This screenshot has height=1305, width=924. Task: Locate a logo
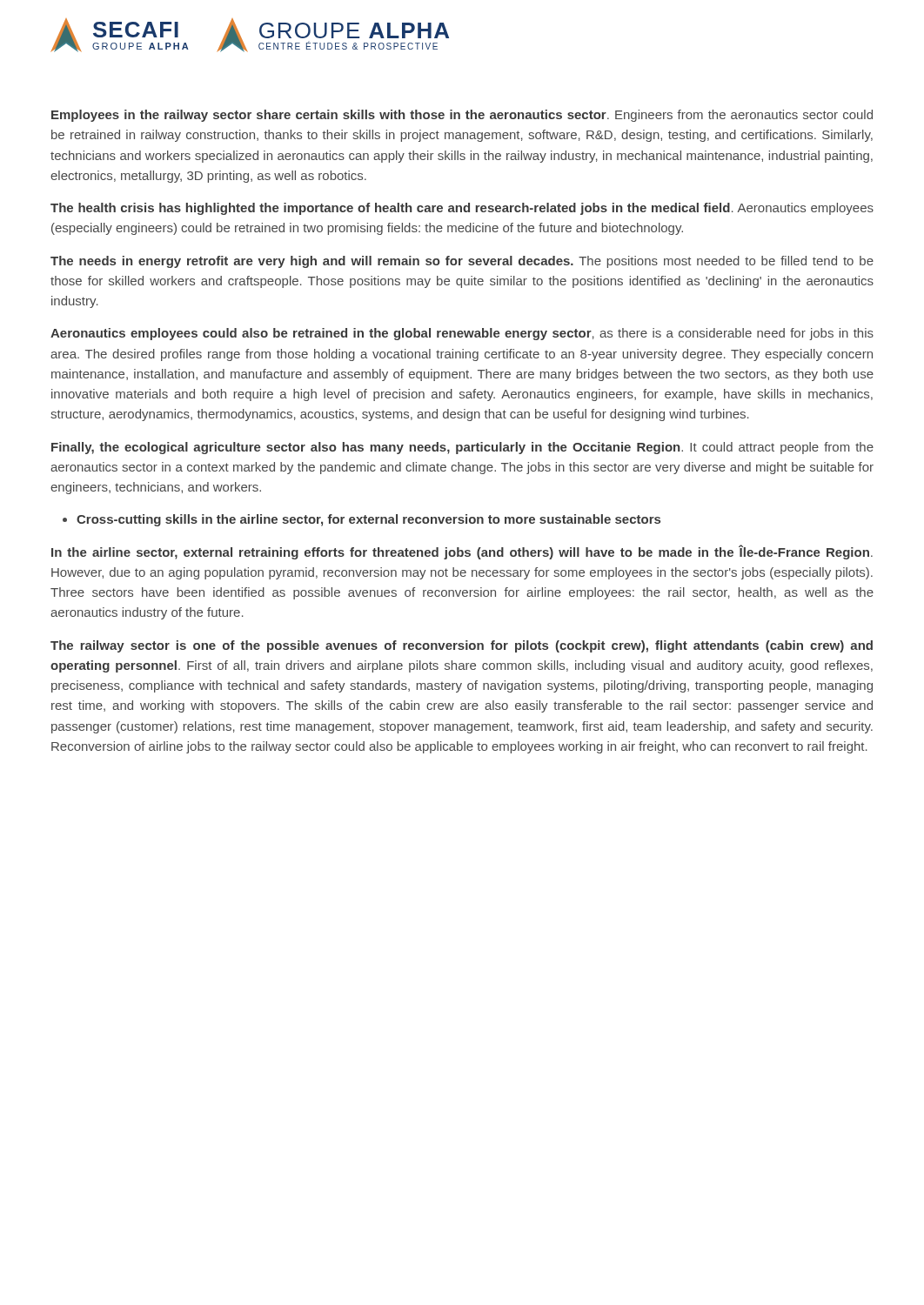[251, 35]
